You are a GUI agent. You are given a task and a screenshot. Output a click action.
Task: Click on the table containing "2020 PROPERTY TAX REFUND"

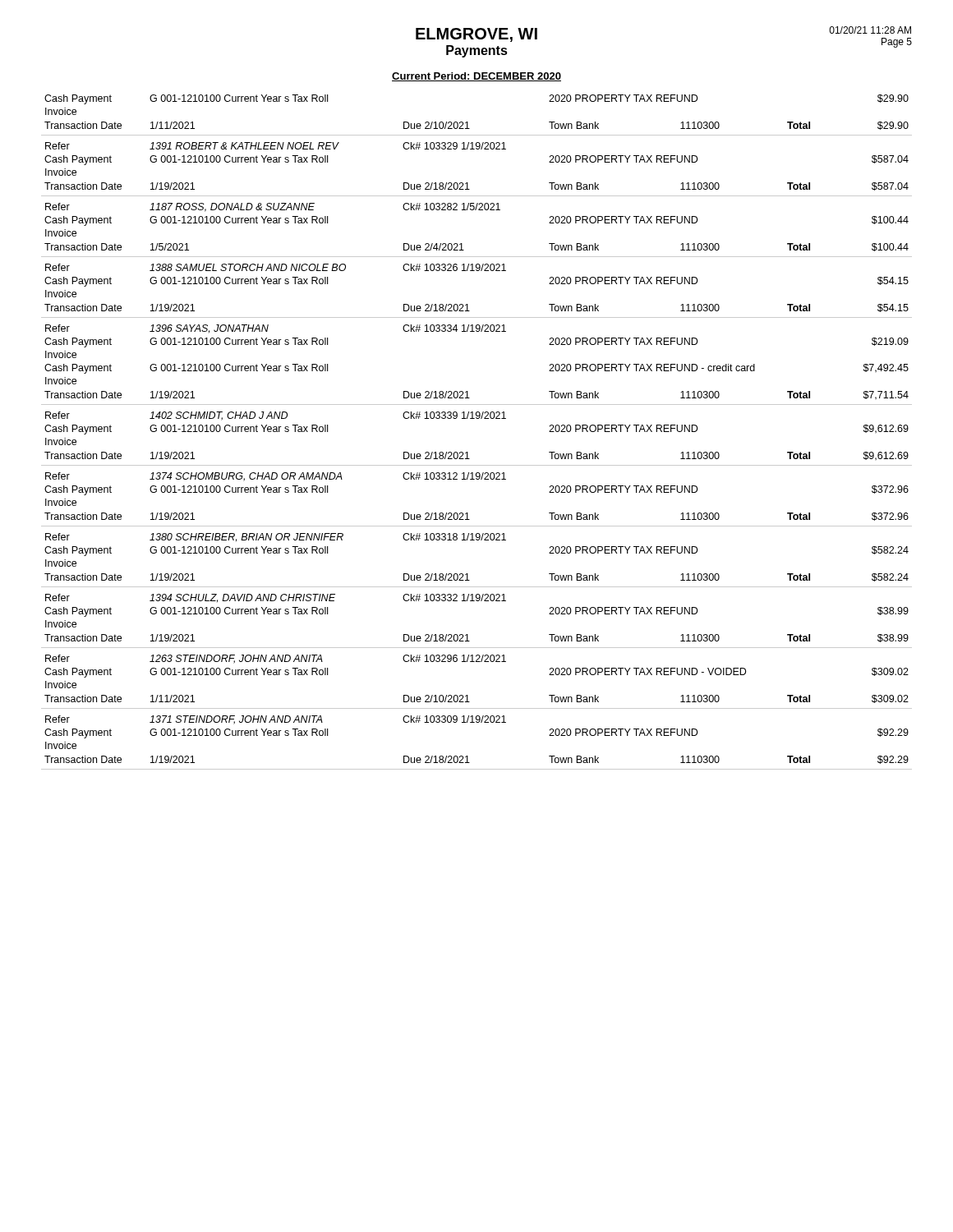pos(476,431)
